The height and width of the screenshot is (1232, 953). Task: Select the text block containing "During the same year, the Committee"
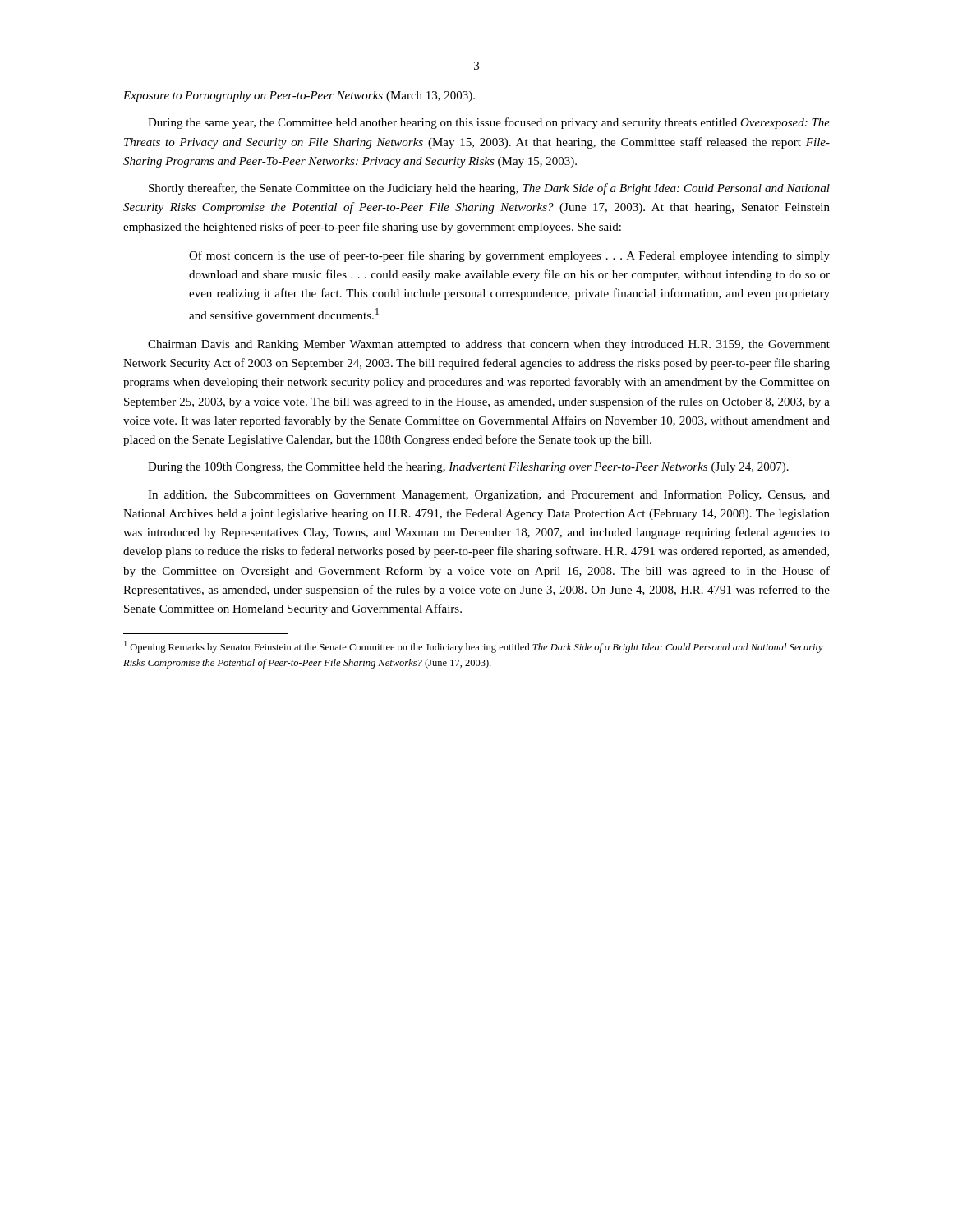tap(476, 142)
